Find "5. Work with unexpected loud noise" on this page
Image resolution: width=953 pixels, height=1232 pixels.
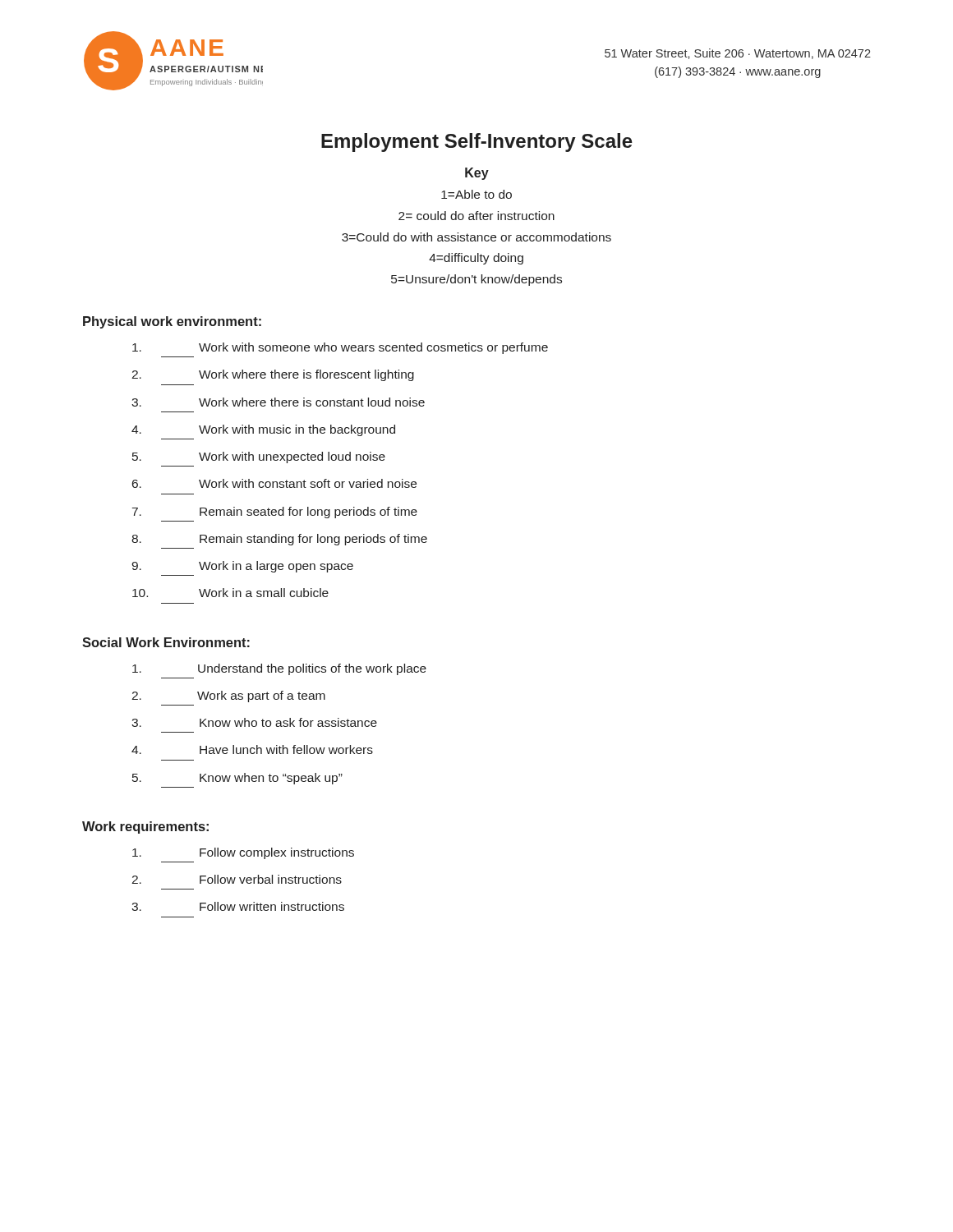(258, 457)
